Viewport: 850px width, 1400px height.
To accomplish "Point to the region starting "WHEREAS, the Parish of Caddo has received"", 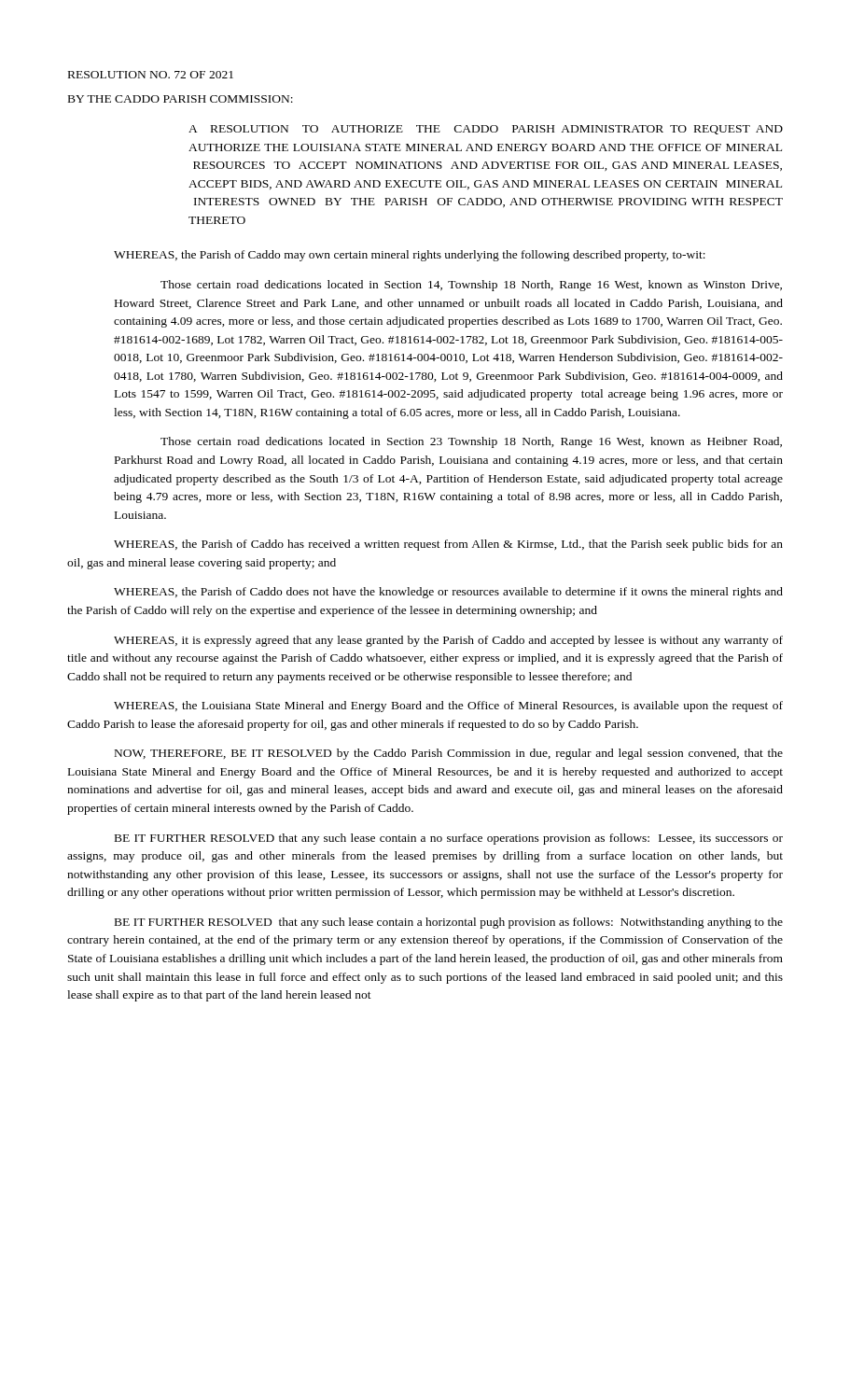I will [x=425, y=553].
